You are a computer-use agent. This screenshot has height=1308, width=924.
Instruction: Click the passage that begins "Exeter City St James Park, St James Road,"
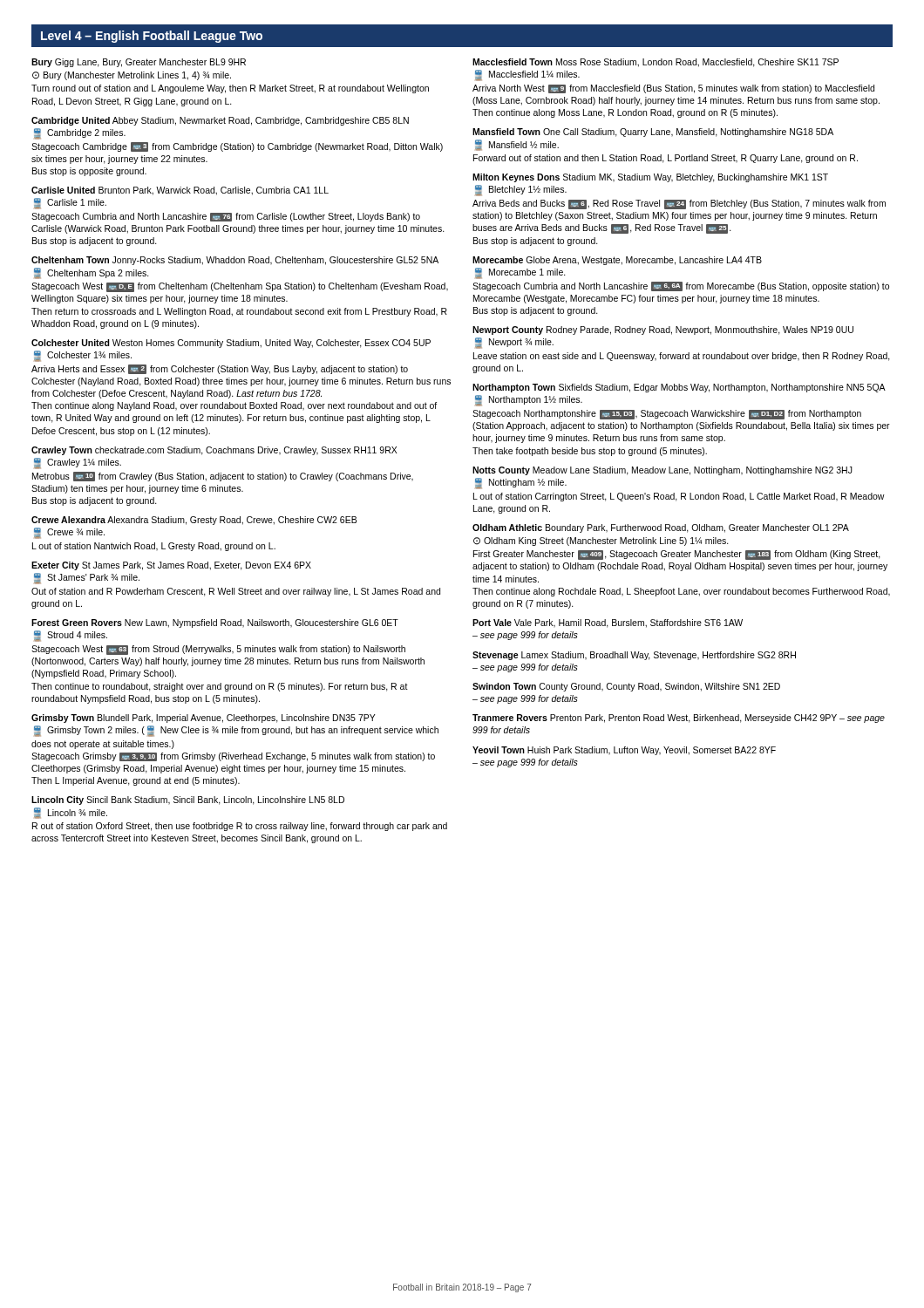236,584
